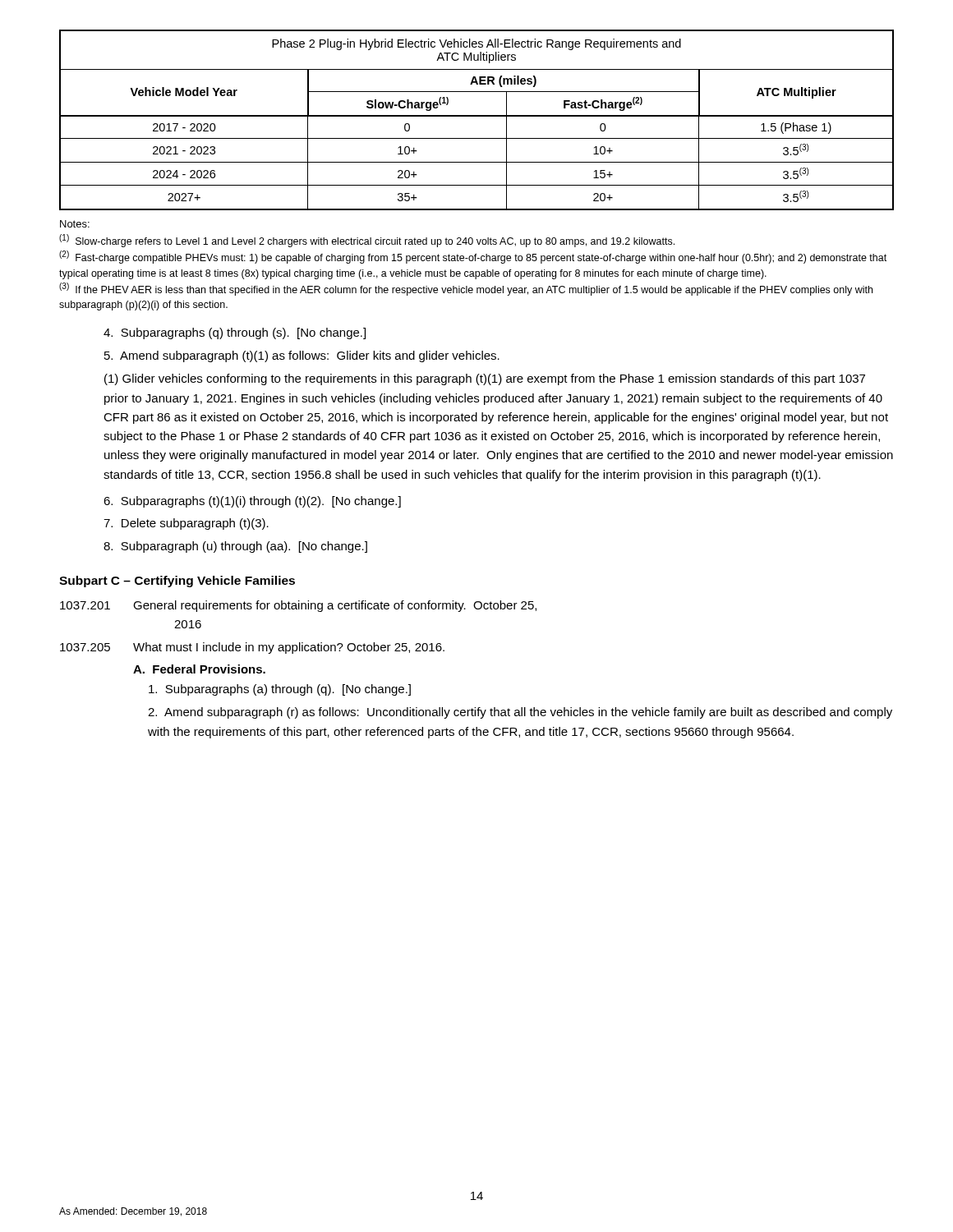The width and height of the screenshot is (953, 1232).
Task: Select the text block starting "8. Subparagraph (u) through (aa). [No"
Action: pos(236,546)
